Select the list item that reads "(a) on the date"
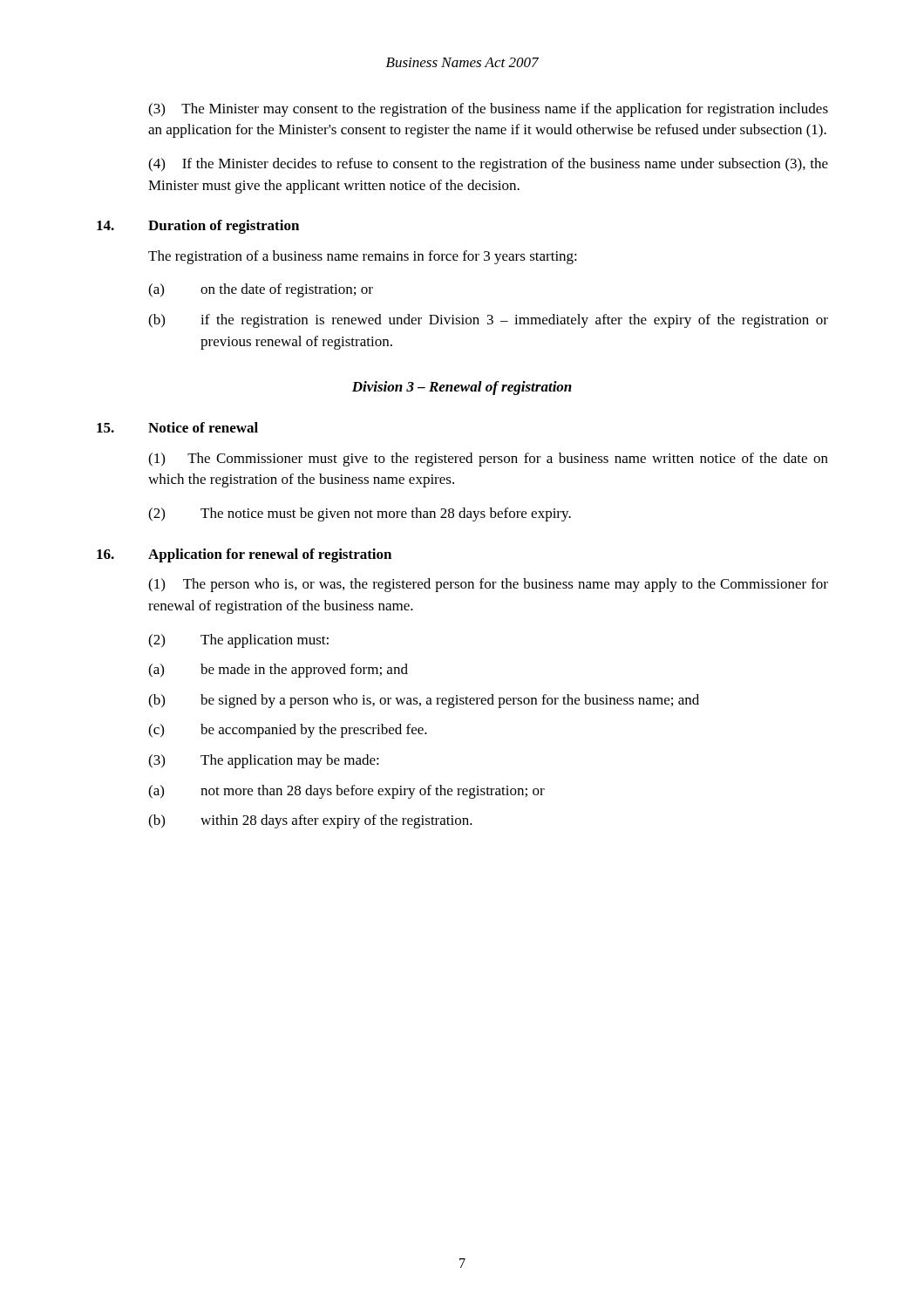Viewport: 924px width, 1308px height. [261, 290]
